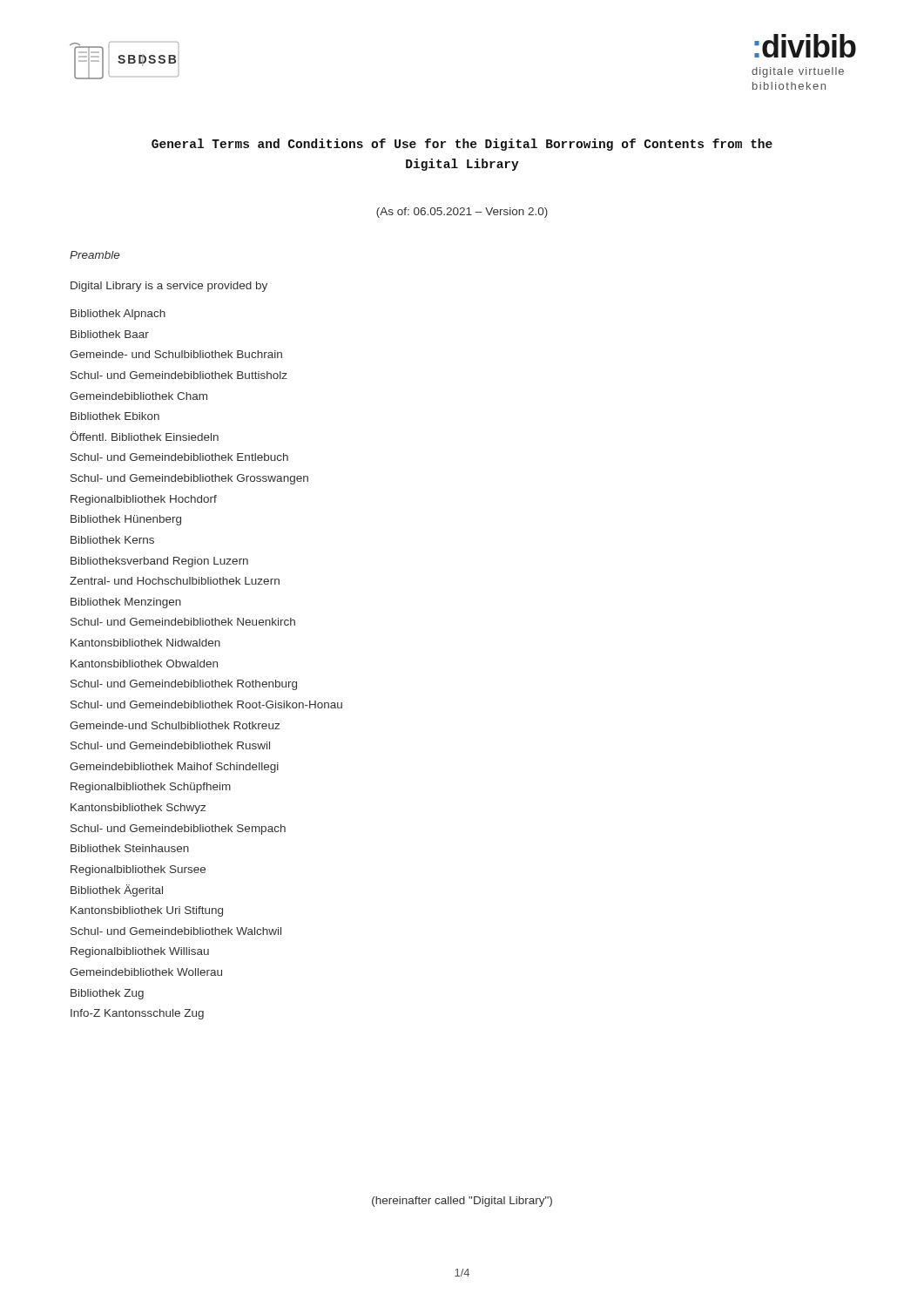Select the text block with the text "Digital Library is a service"
924x1307 pixels.
pyautogui.click(x=169, y=285)
